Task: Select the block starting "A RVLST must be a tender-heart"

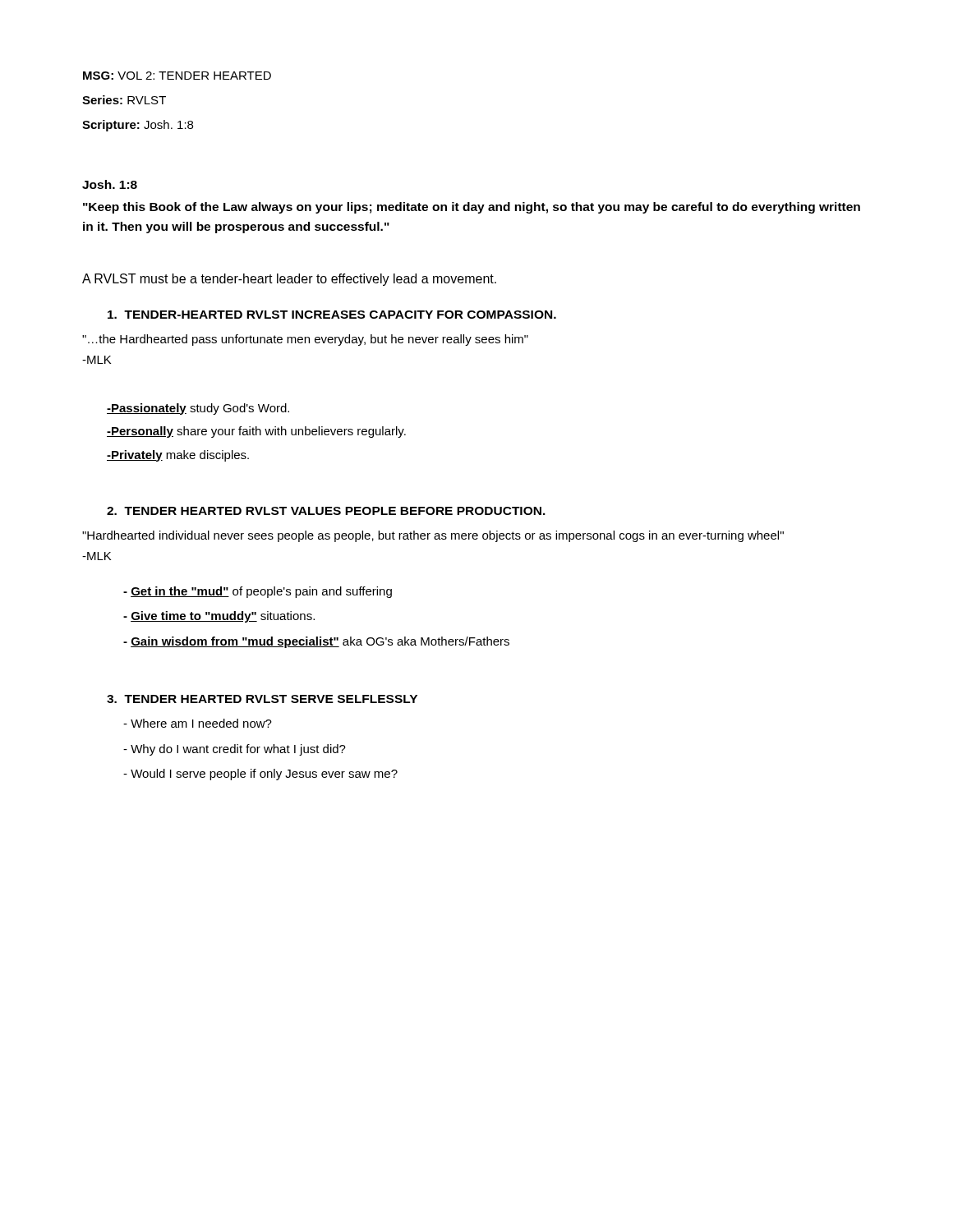Action: [290, 279]
